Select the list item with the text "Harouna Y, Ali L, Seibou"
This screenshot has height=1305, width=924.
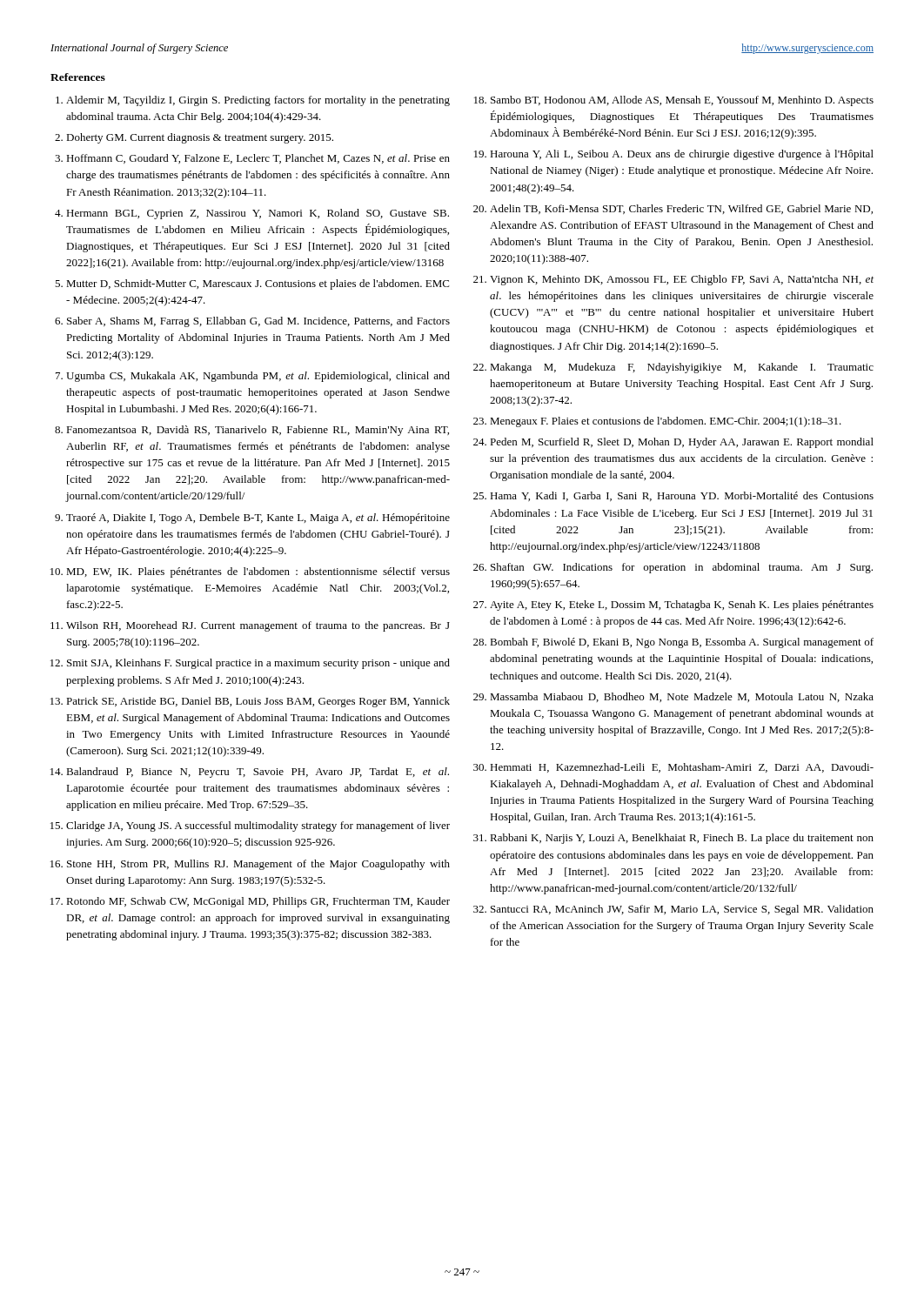pos(682,170)
